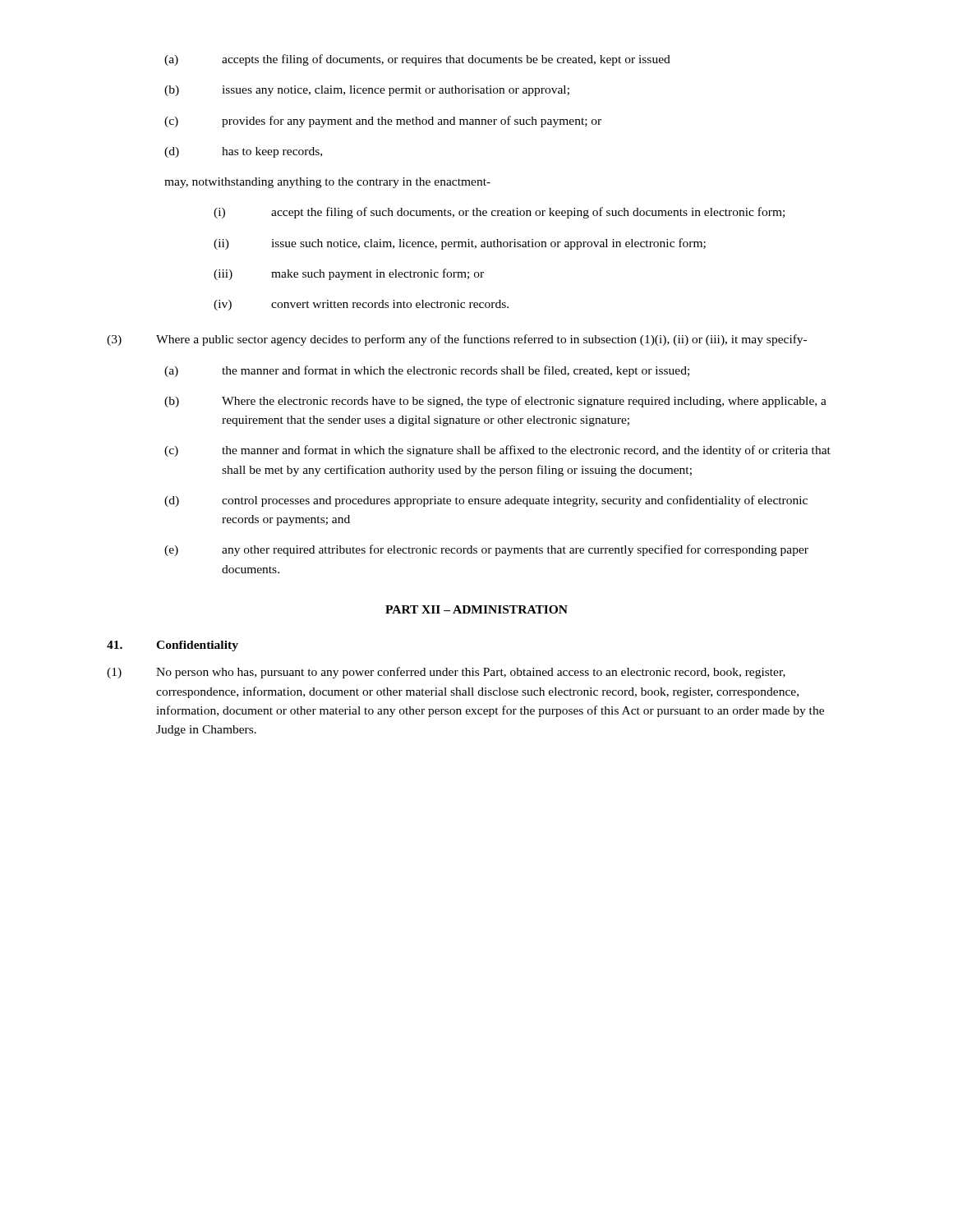
Task: Click on the element starting "(e) any other required attributes"
Action: pyautogui.click(x=505, y=559)
